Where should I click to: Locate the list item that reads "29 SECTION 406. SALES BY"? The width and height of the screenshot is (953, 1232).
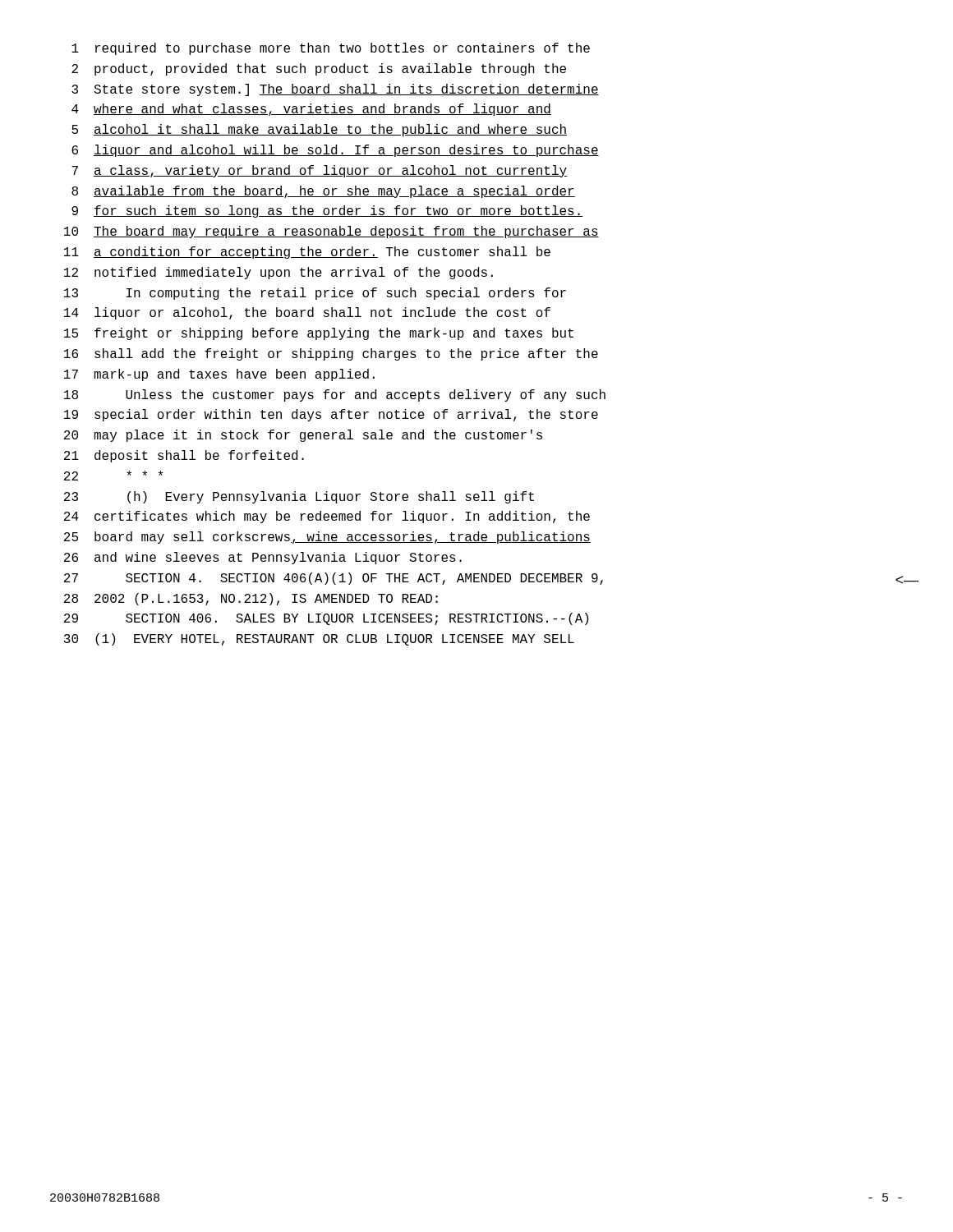pyautogui.click(x=476, y=620)
